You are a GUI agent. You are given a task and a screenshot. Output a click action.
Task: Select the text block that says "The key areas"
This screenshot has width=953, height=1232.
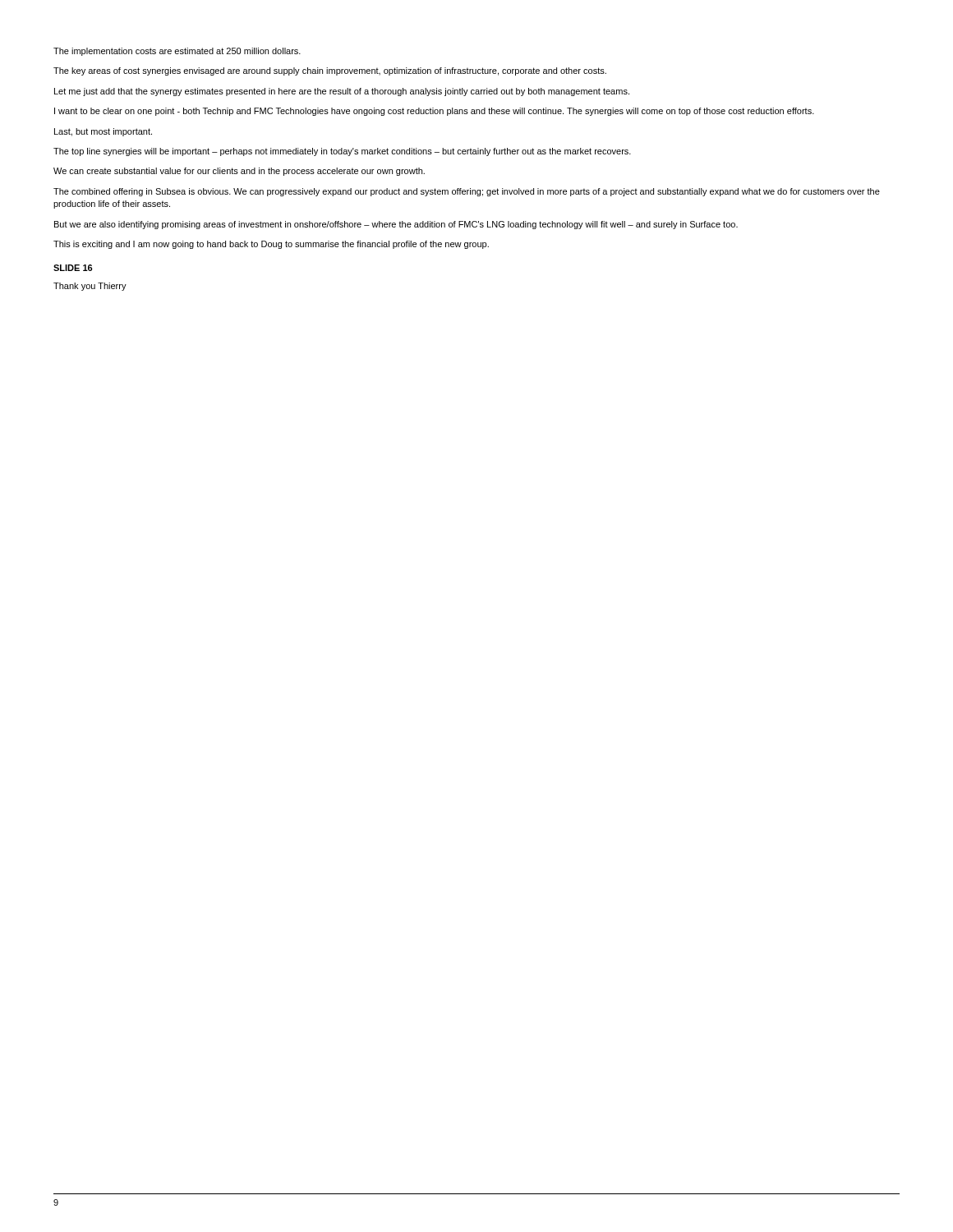[330, 71]
